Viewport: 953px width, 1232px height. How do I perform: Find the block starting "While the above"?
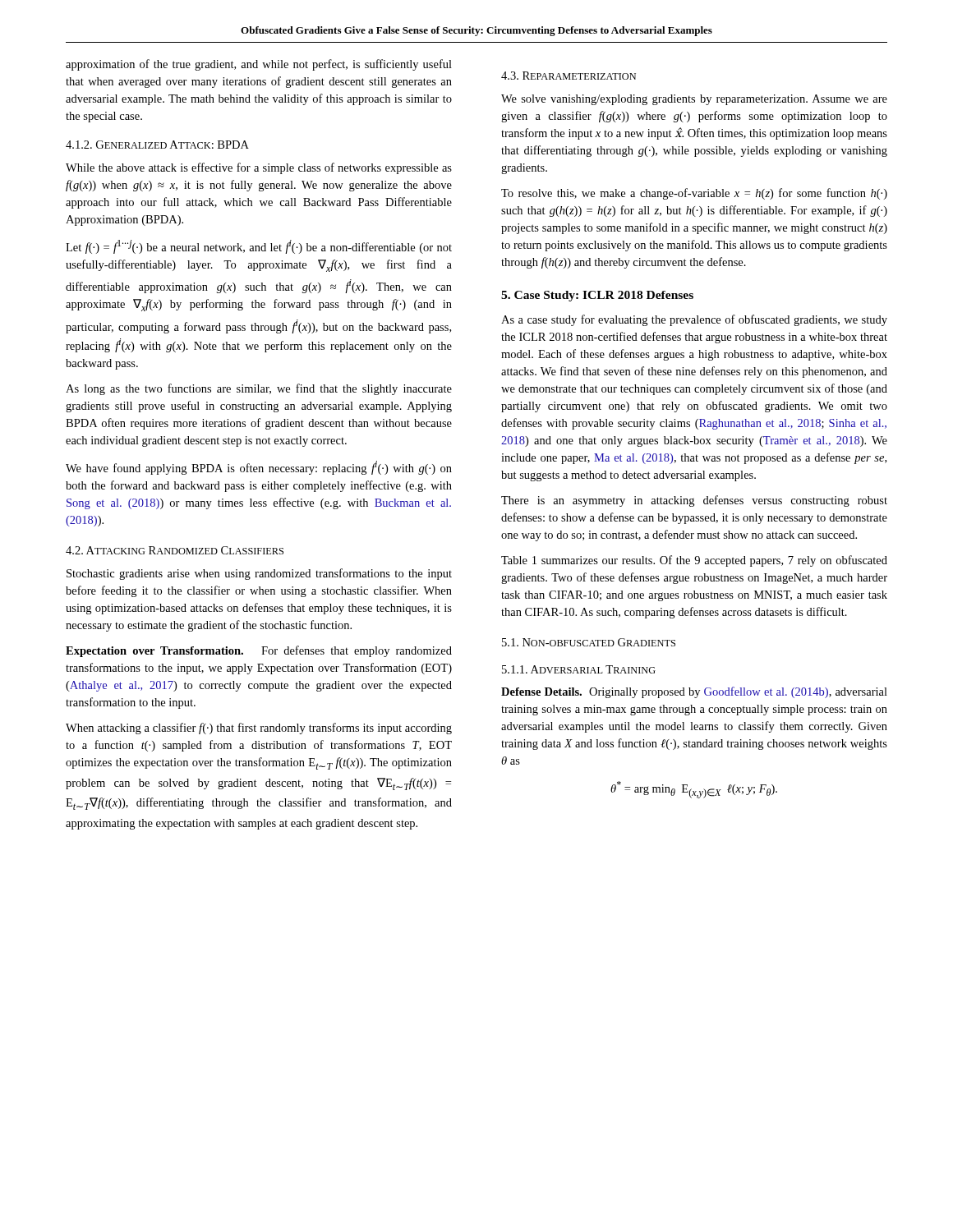click(x=259, y=194)
